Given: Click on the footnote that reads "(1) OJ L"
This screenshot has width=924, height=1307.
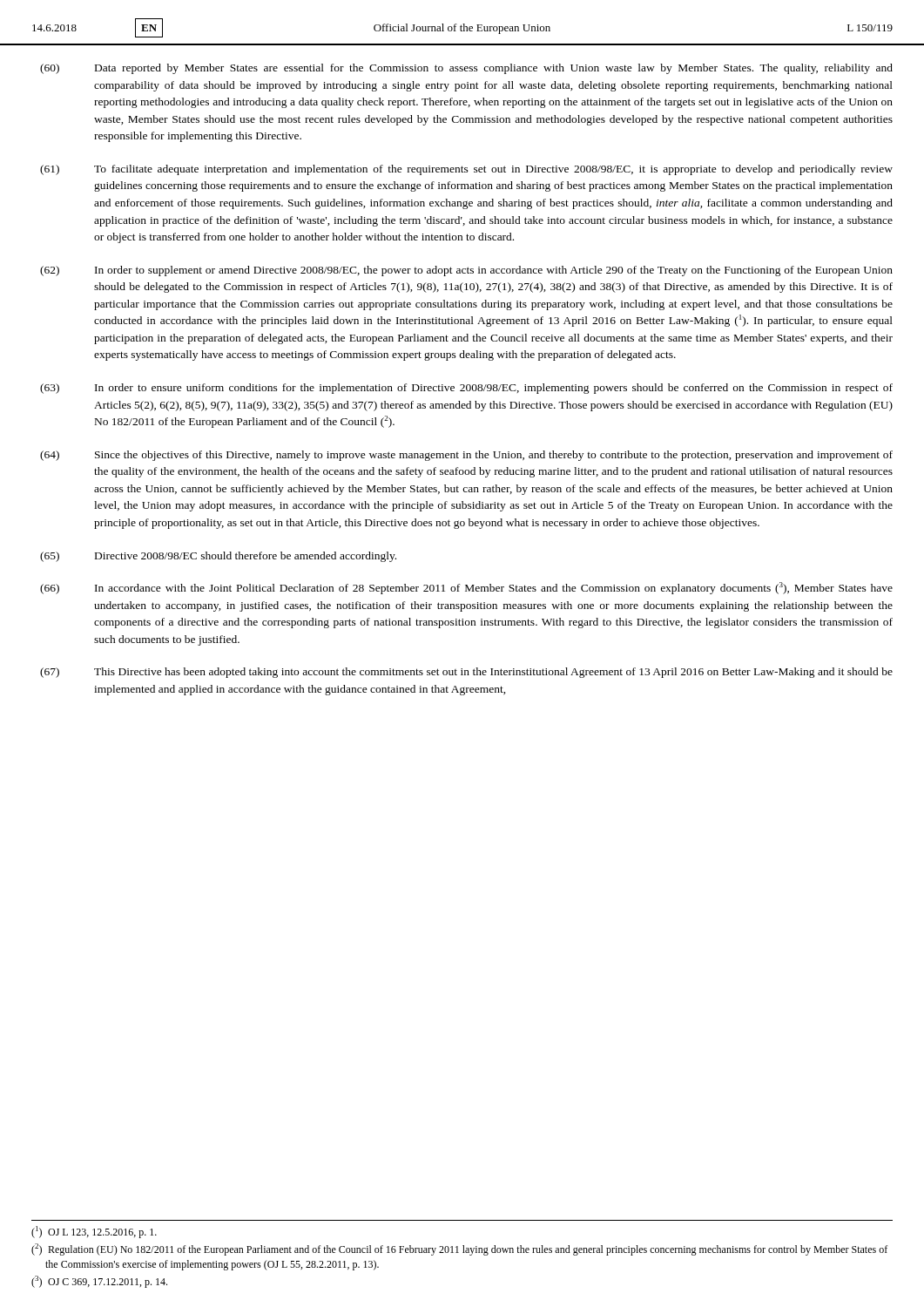Looking at the screenshot, I should pos(94,1233).
